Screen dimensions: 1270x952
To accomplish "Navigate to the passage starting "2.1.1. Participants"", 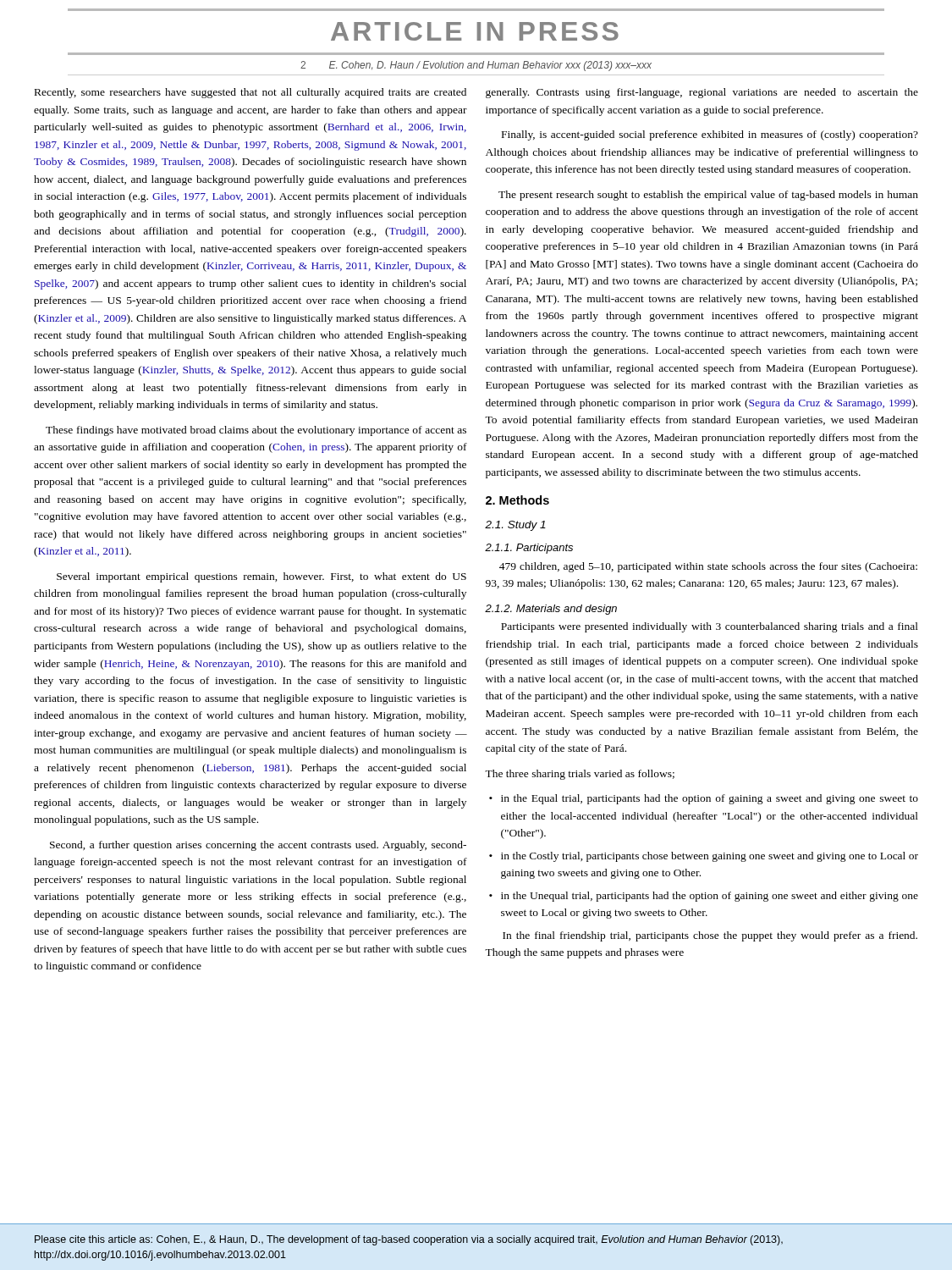I will click(x=529, y=549).
